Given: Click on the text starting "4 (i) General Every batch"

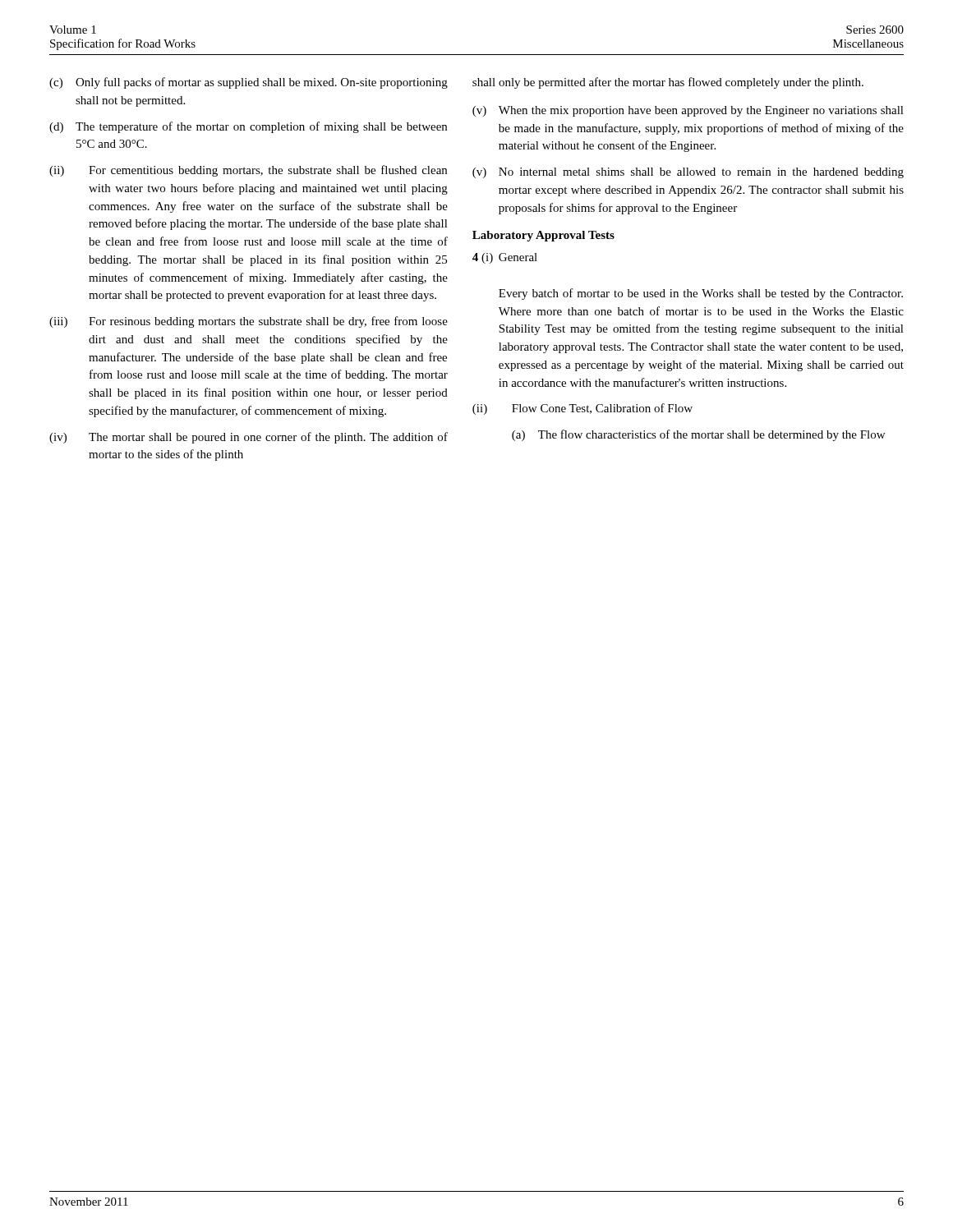Looking at the screenshot, I should pyautogui.click(x=688, y=321).
